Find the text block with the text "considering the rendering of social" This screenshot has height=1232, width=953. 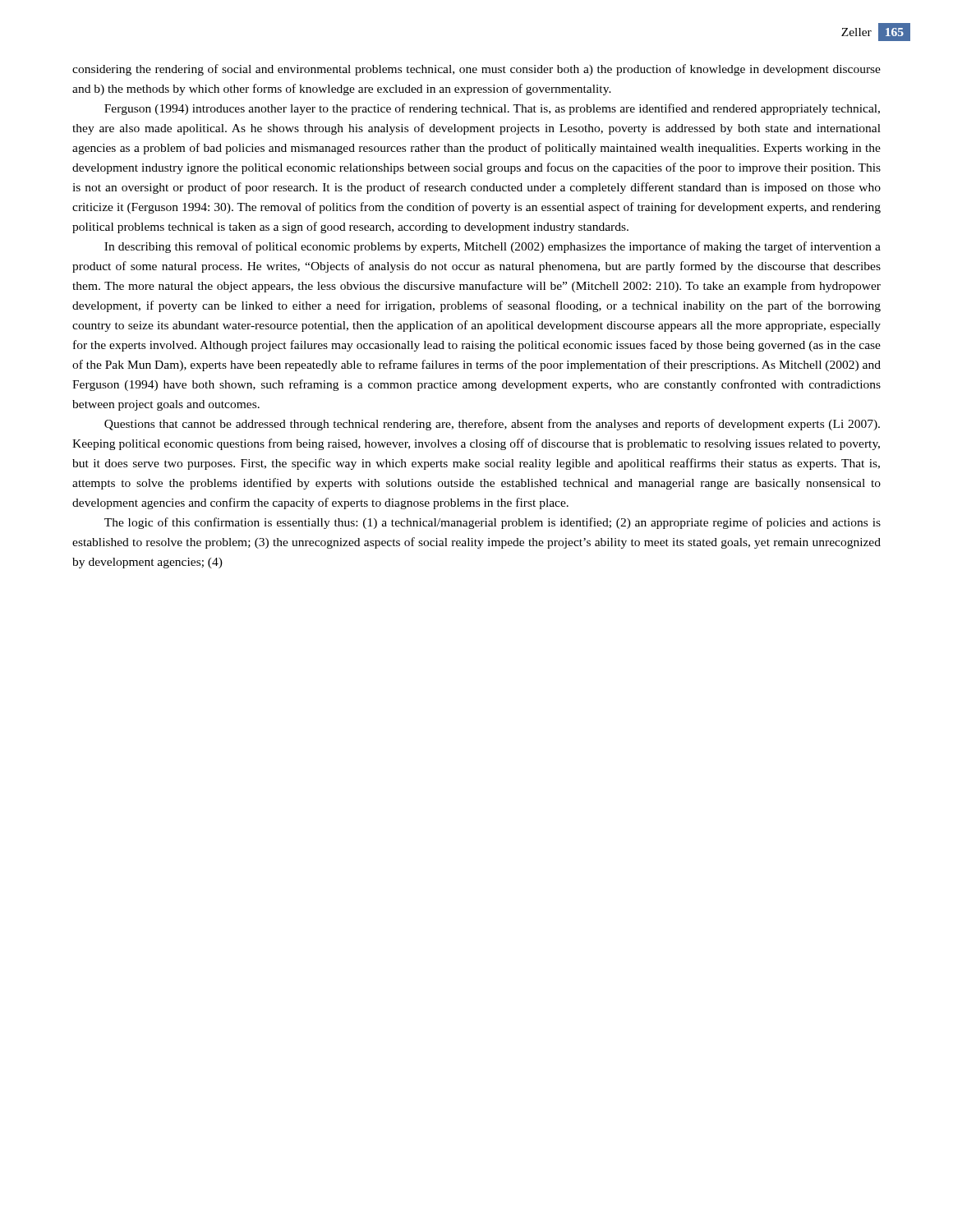pyautogui.click(x=476, y=316)
